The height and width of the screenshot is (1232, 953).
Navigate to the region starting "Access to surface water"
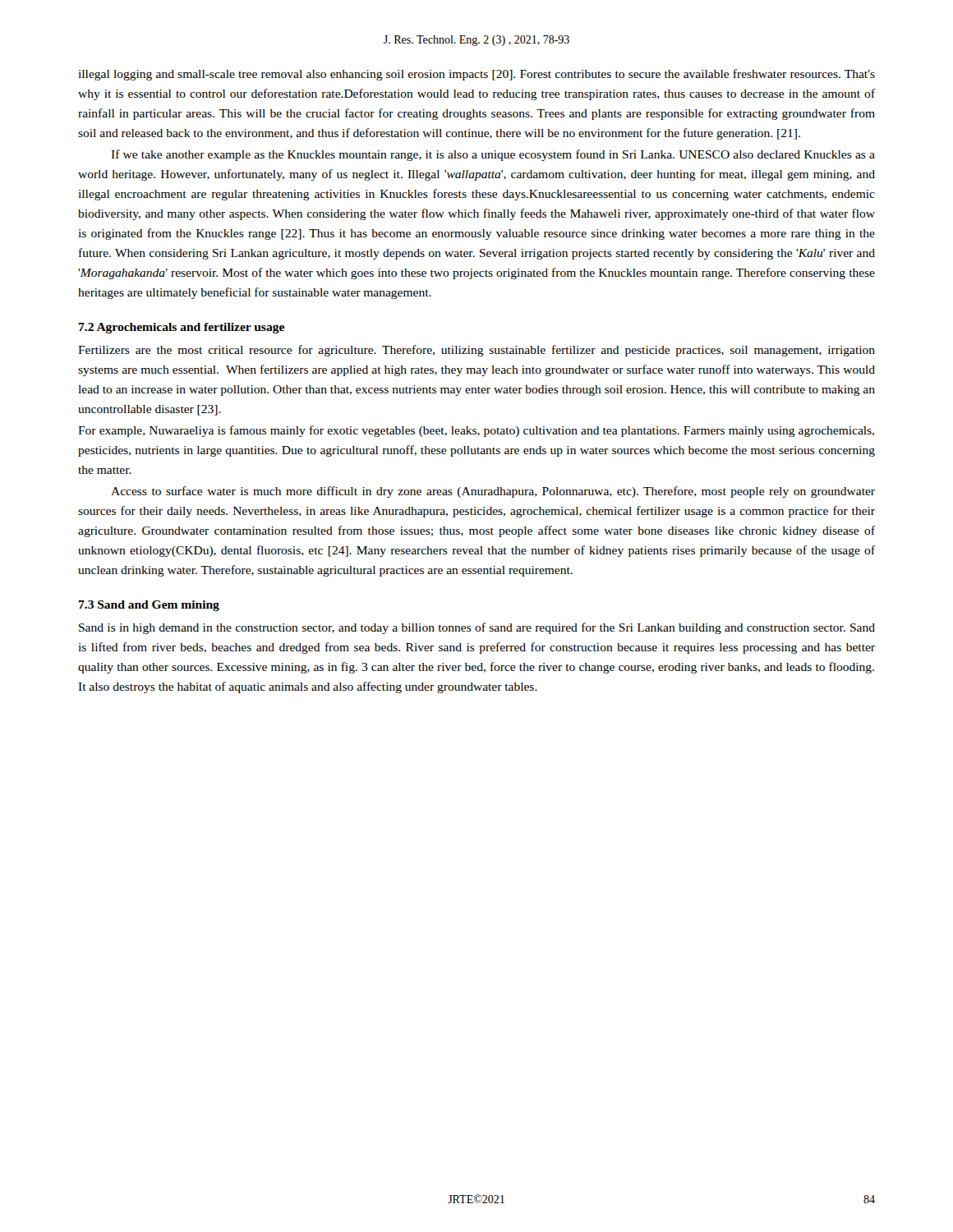(x=476, y=531)
